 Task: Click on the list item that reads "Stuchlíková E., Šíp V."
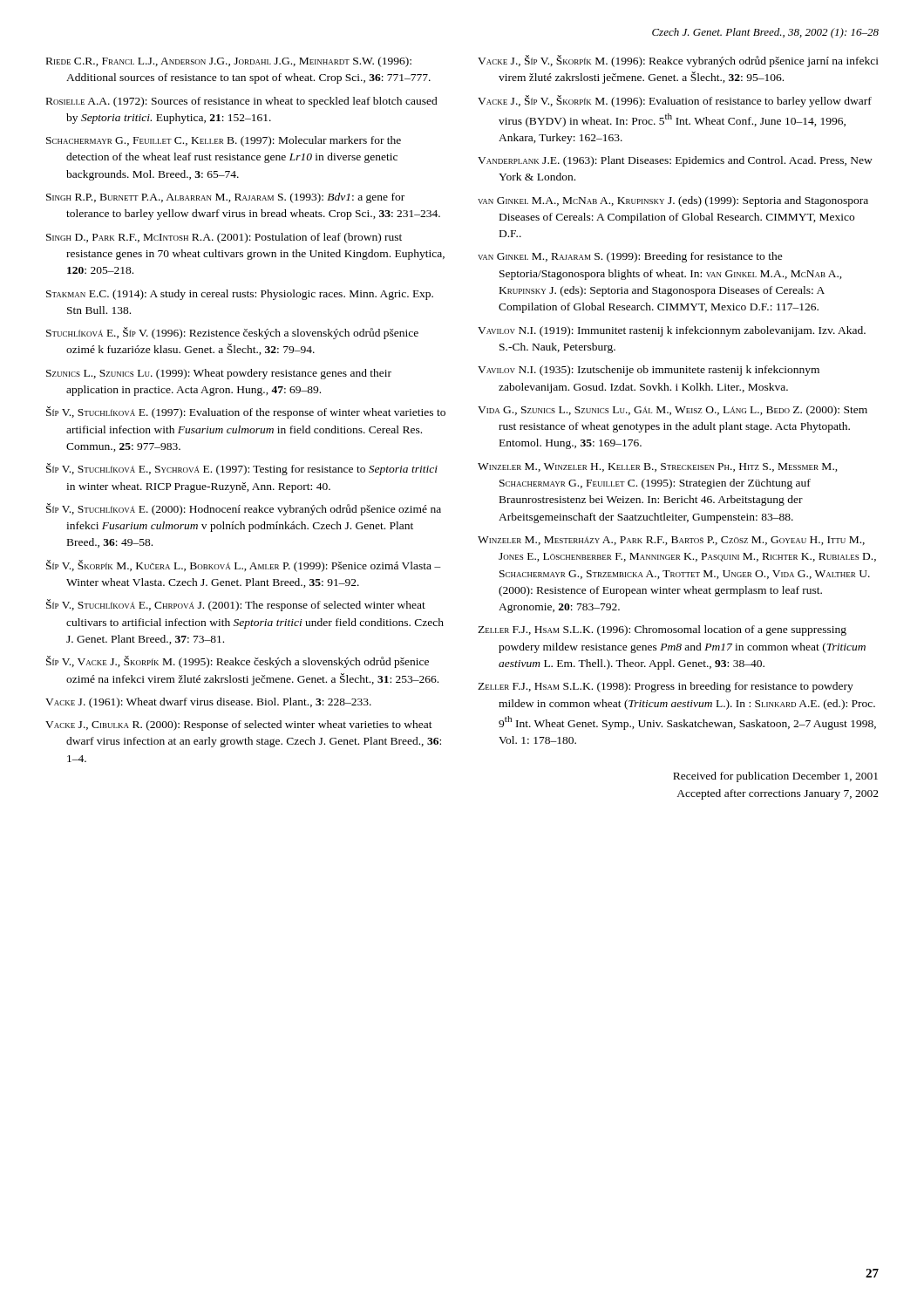coord(232,341)
